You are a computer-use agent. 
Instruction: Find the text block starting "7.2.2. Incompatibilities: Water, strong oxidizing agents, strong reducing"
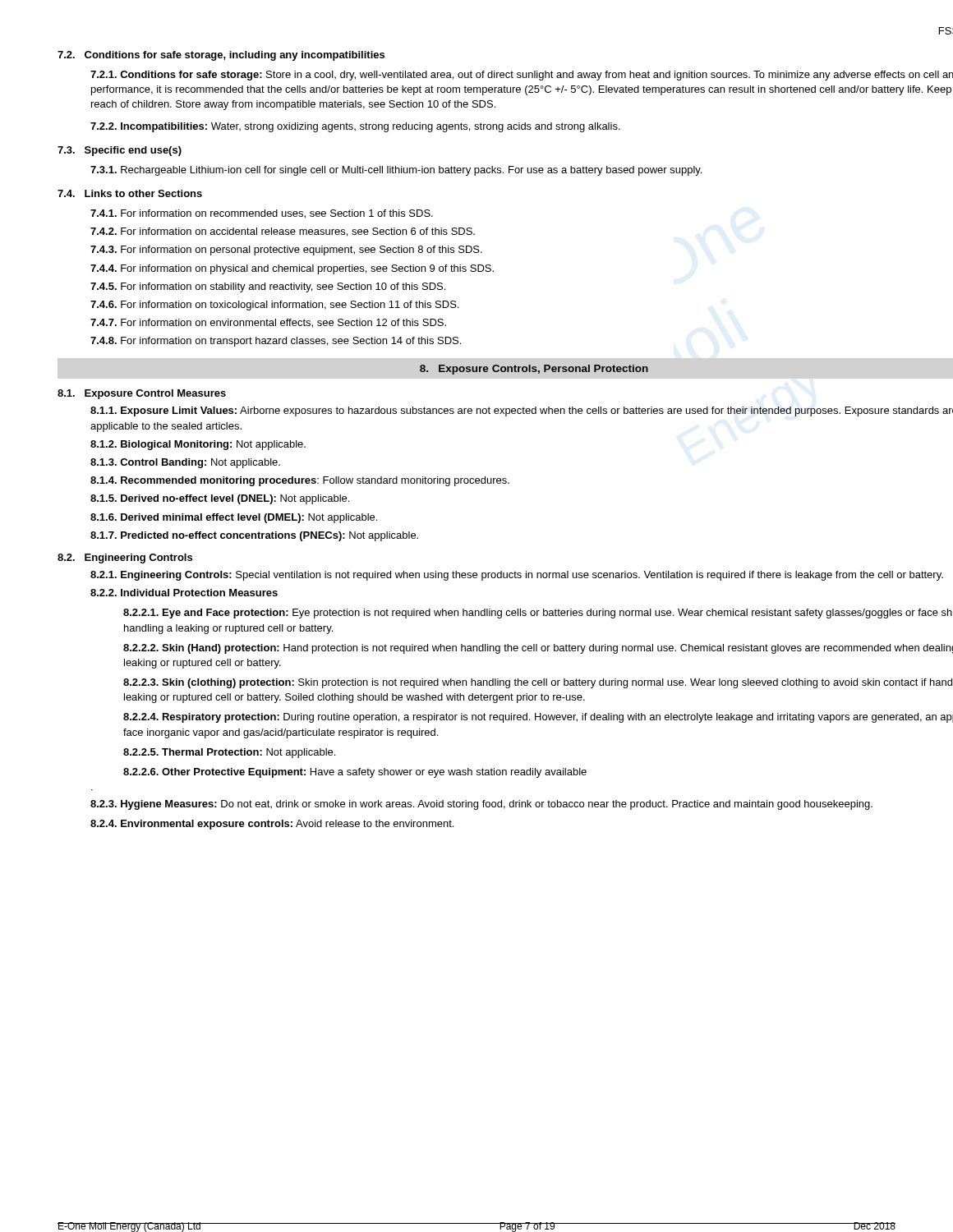click(x=356, y=126)
